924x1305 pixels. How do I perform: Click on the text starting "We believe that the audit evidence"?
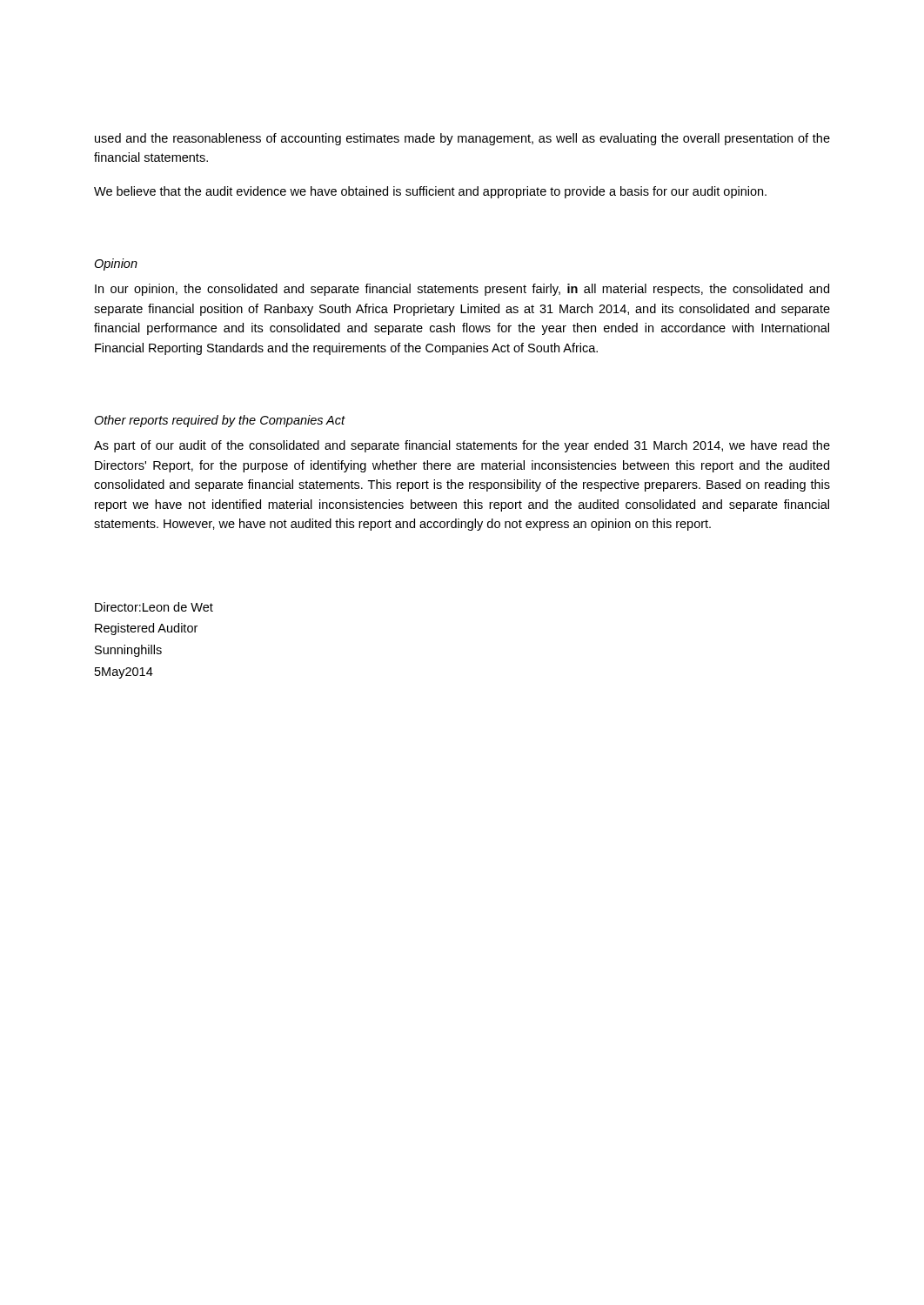pyautogui.click(x=431, y=191)
